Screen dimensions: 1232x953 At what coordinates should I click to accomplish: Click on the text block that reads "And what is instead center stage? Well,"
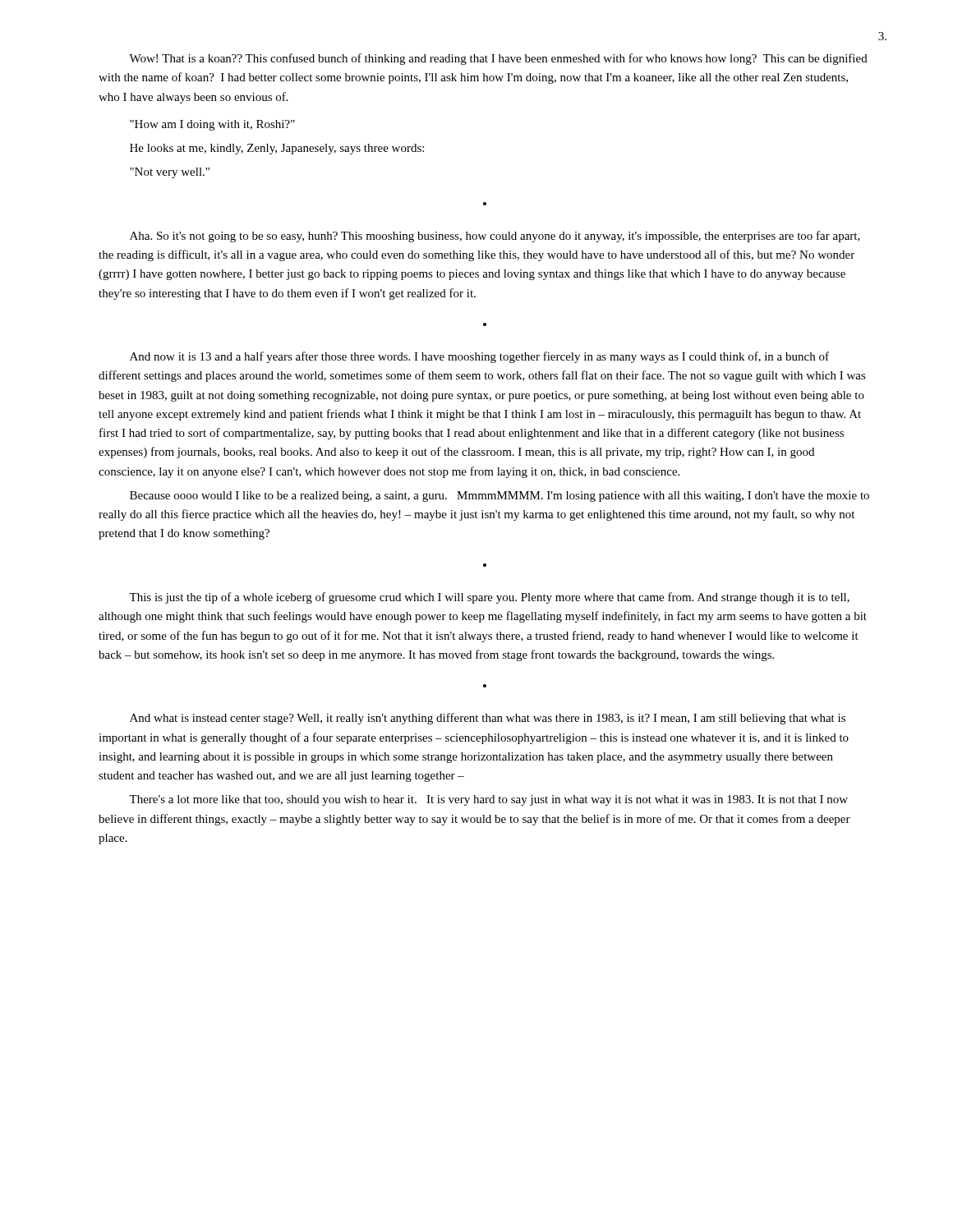485,747
